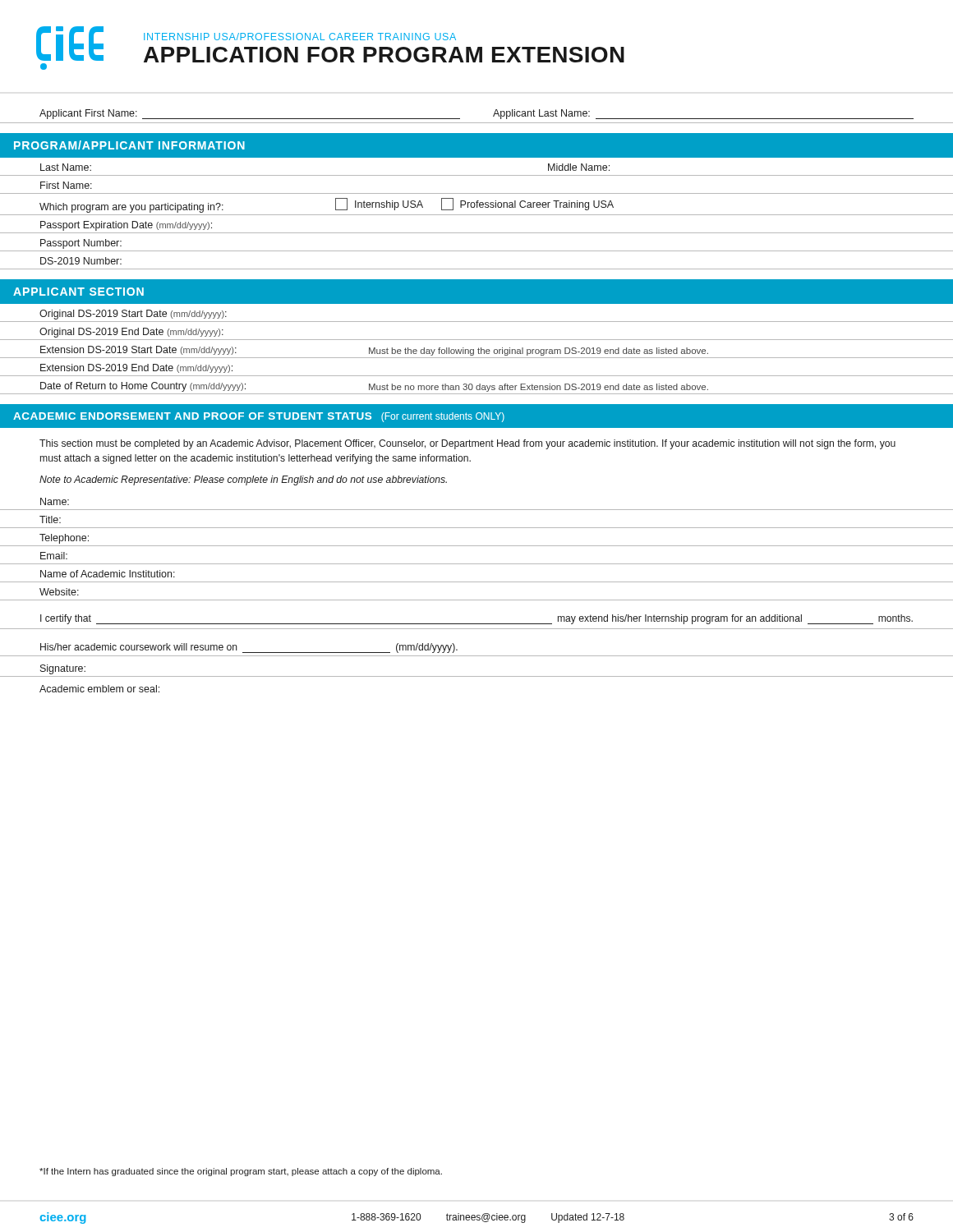Select the text with the text "Original DS-2019 Start Date (mm/dd/yyyy):"

pos(133,314)
